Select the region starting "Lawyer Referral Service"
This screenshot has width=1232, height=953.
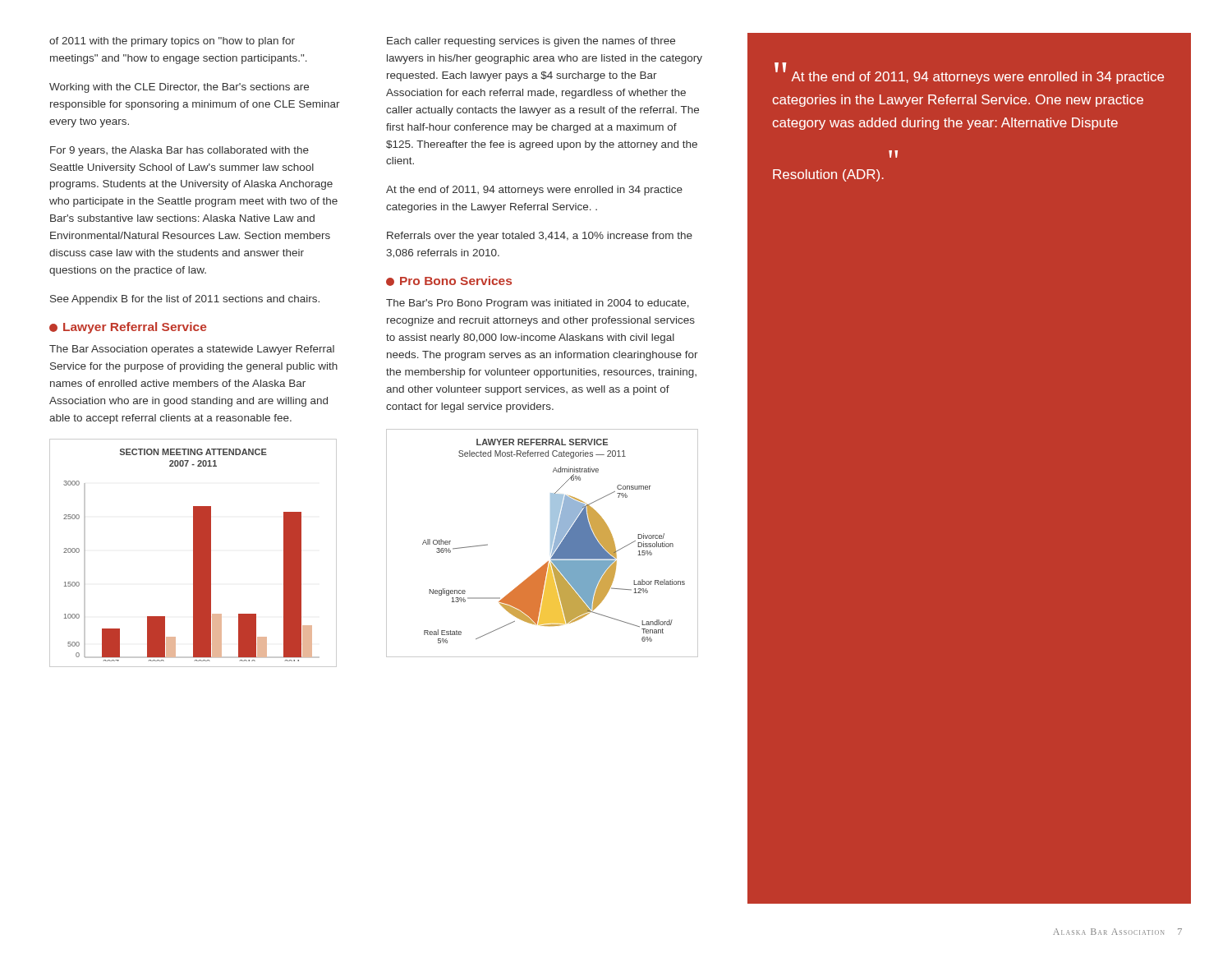(x=128, y=326)
